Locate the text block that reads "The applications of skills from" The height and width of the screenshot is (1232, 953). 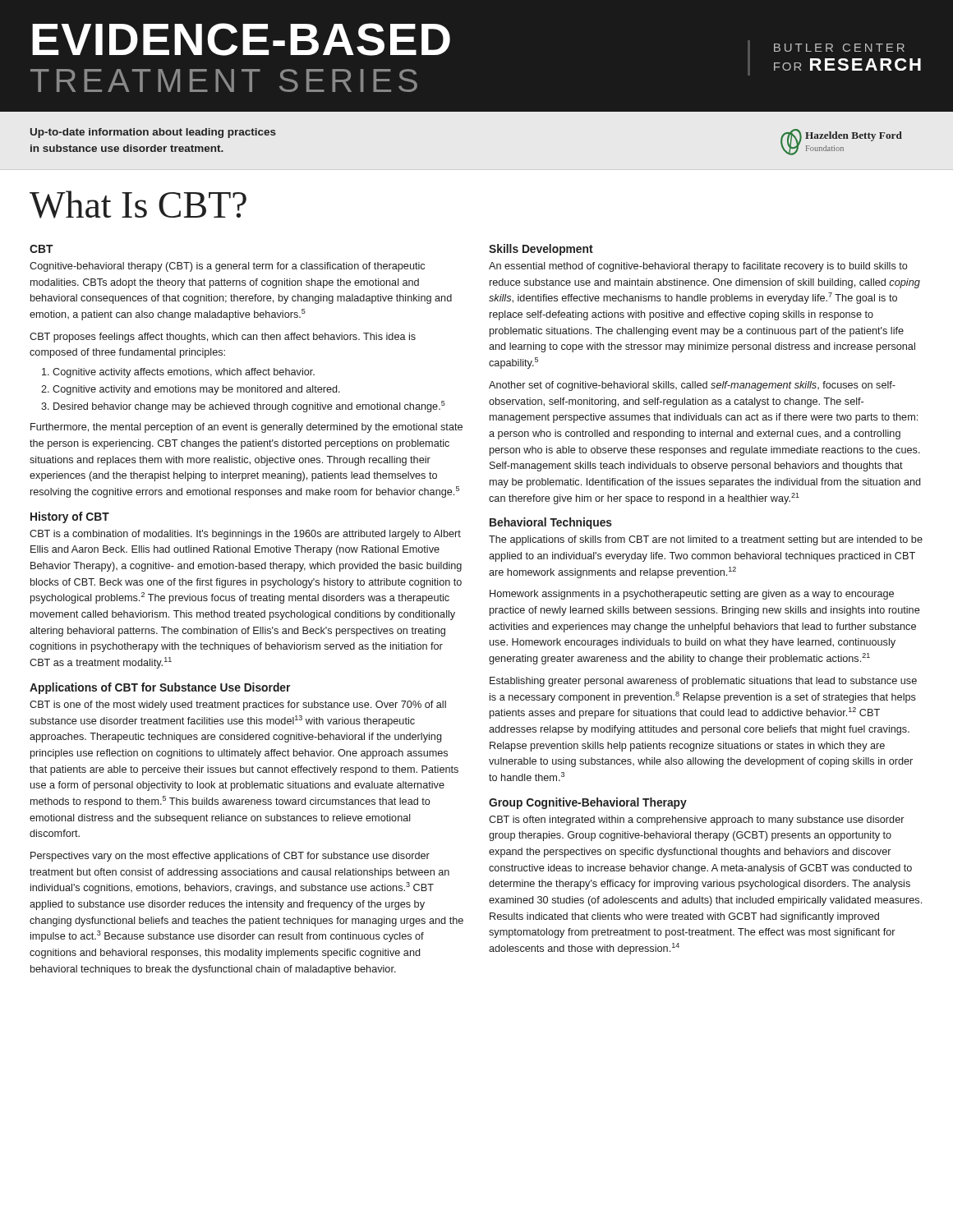706,556
